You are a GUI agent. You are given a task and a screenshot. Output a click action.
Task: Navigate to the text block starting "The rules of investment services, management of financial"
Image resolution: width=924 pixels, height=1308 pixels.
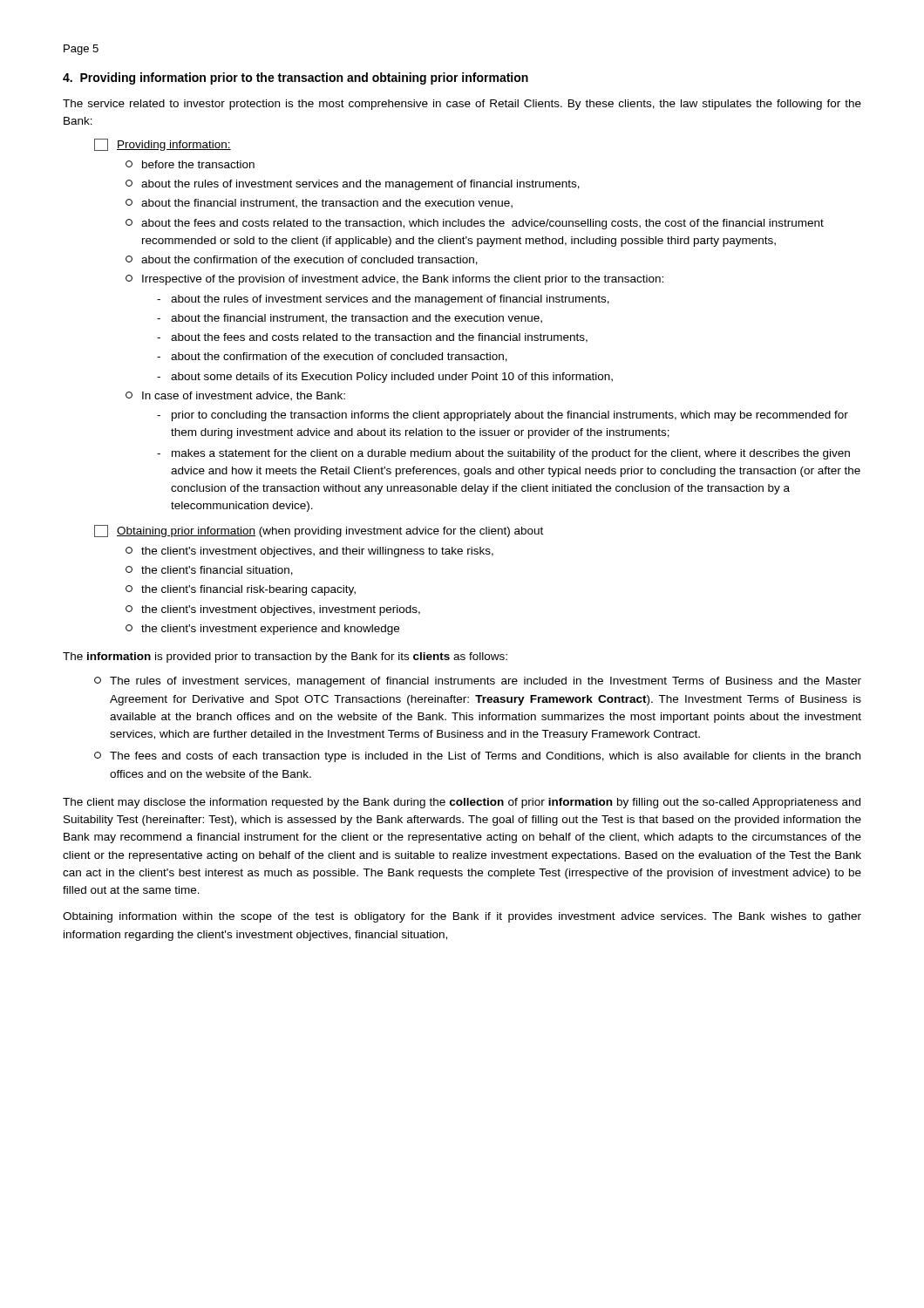tap(478, 708)
